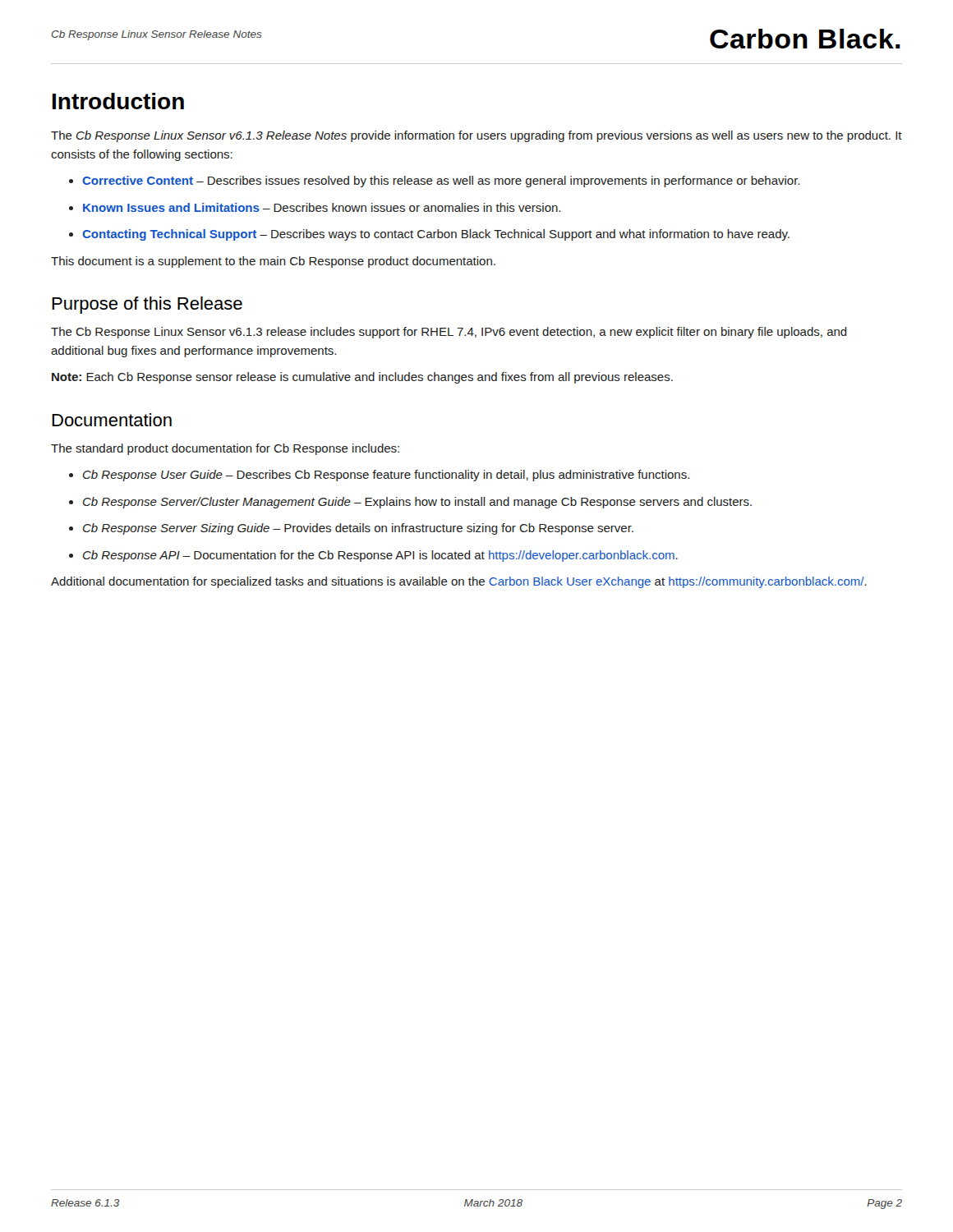Point to the passage starting "Contacting Technical Support –"
This screenshot has height=1232, width=953.
476,234
